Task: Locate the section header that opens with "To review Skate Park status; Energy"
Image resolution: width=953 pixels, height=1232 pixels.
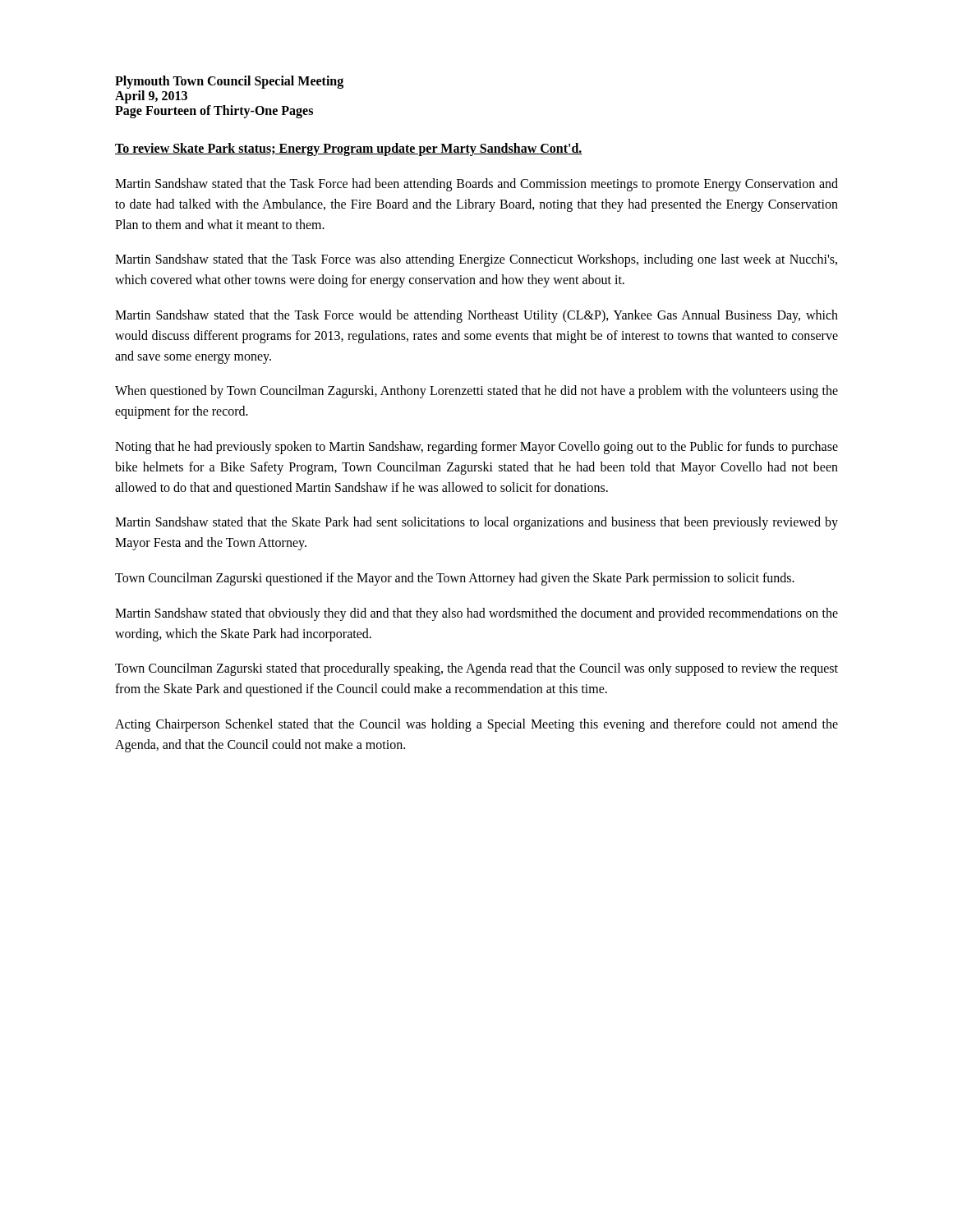Action: [x=348, y=148]
